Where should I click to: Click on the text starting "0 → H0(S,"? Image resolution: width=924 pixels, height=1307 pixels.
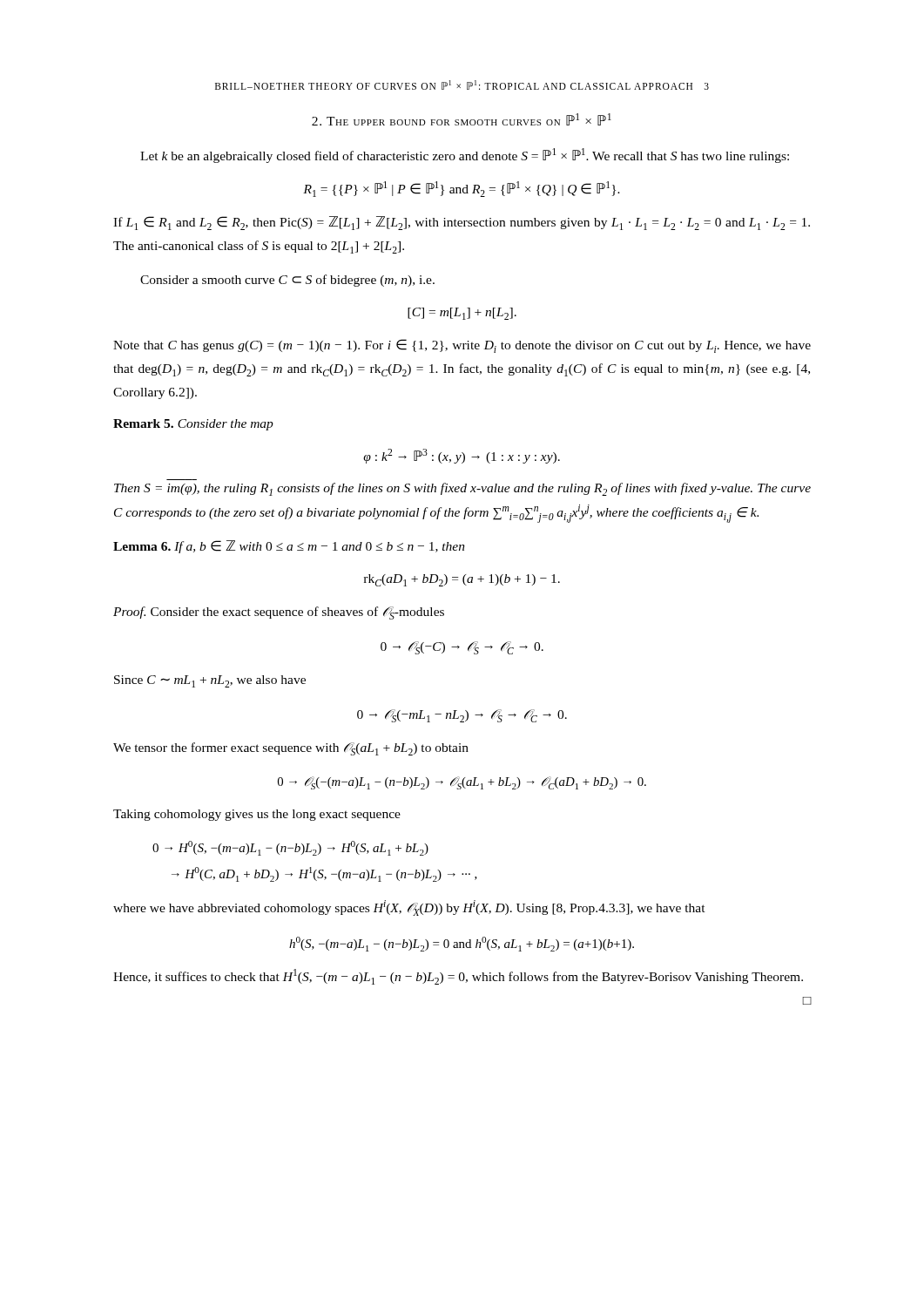(290, 848)
